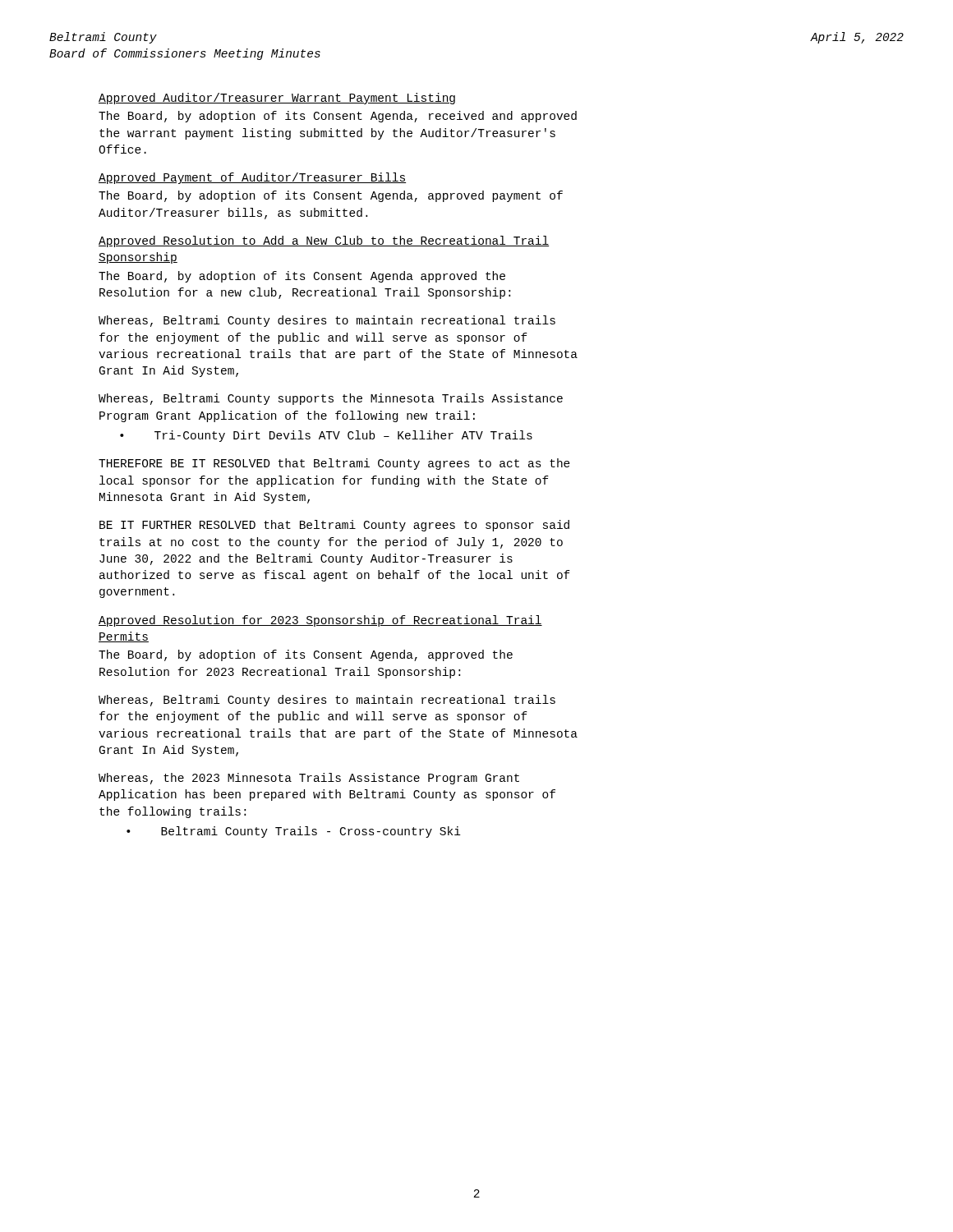Select the text block starting "Approved Resolution for 2023 Sponsorship of Recreational"
Viewport: 953px width, 1232px height.
click(x=489, y=629)
